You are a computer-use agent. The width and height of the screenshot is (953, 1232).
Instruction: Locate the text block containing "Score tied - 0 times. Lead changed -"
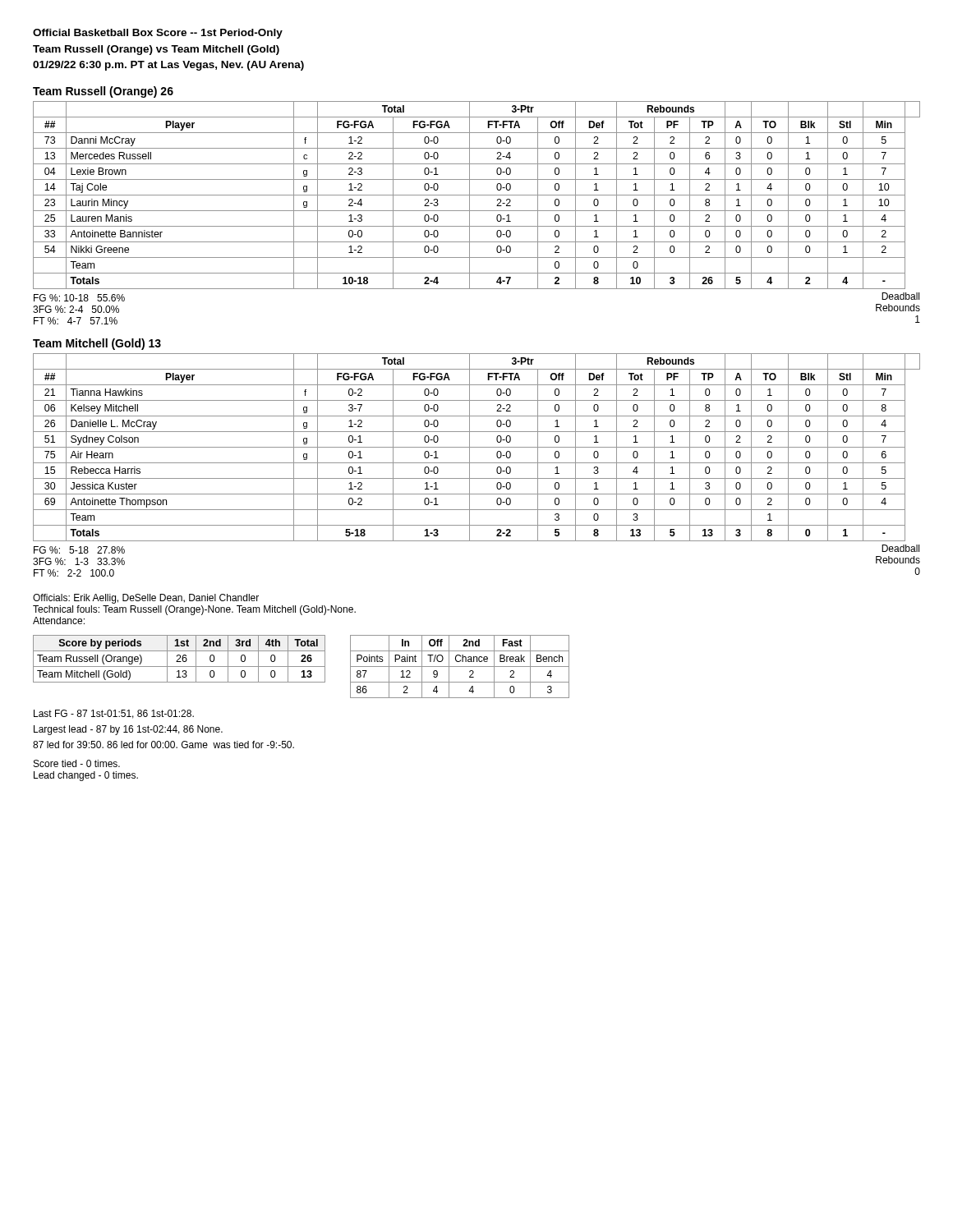point(86,770)
